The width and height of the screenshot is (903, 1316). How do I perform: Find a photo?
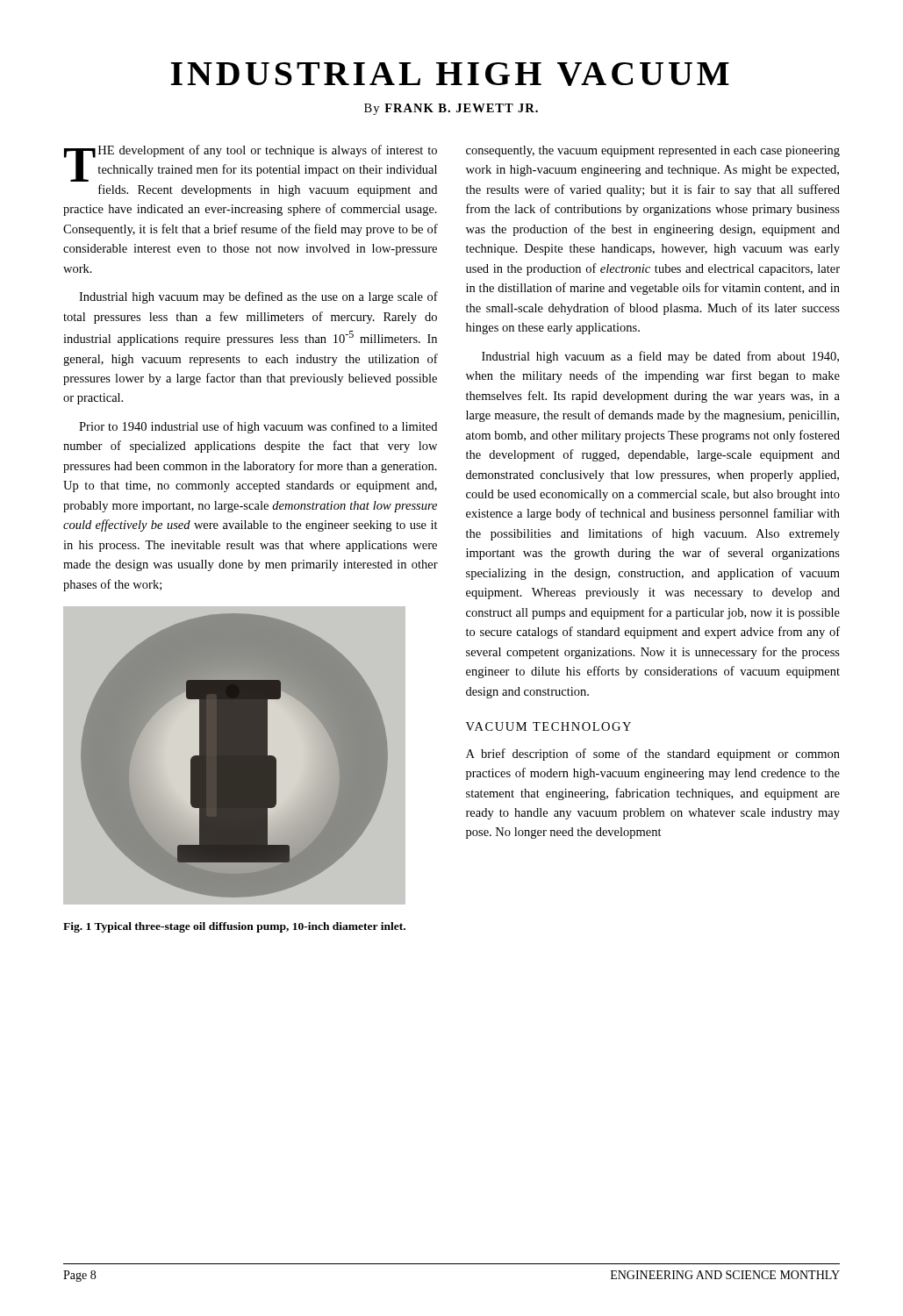[x=250, y=758]
